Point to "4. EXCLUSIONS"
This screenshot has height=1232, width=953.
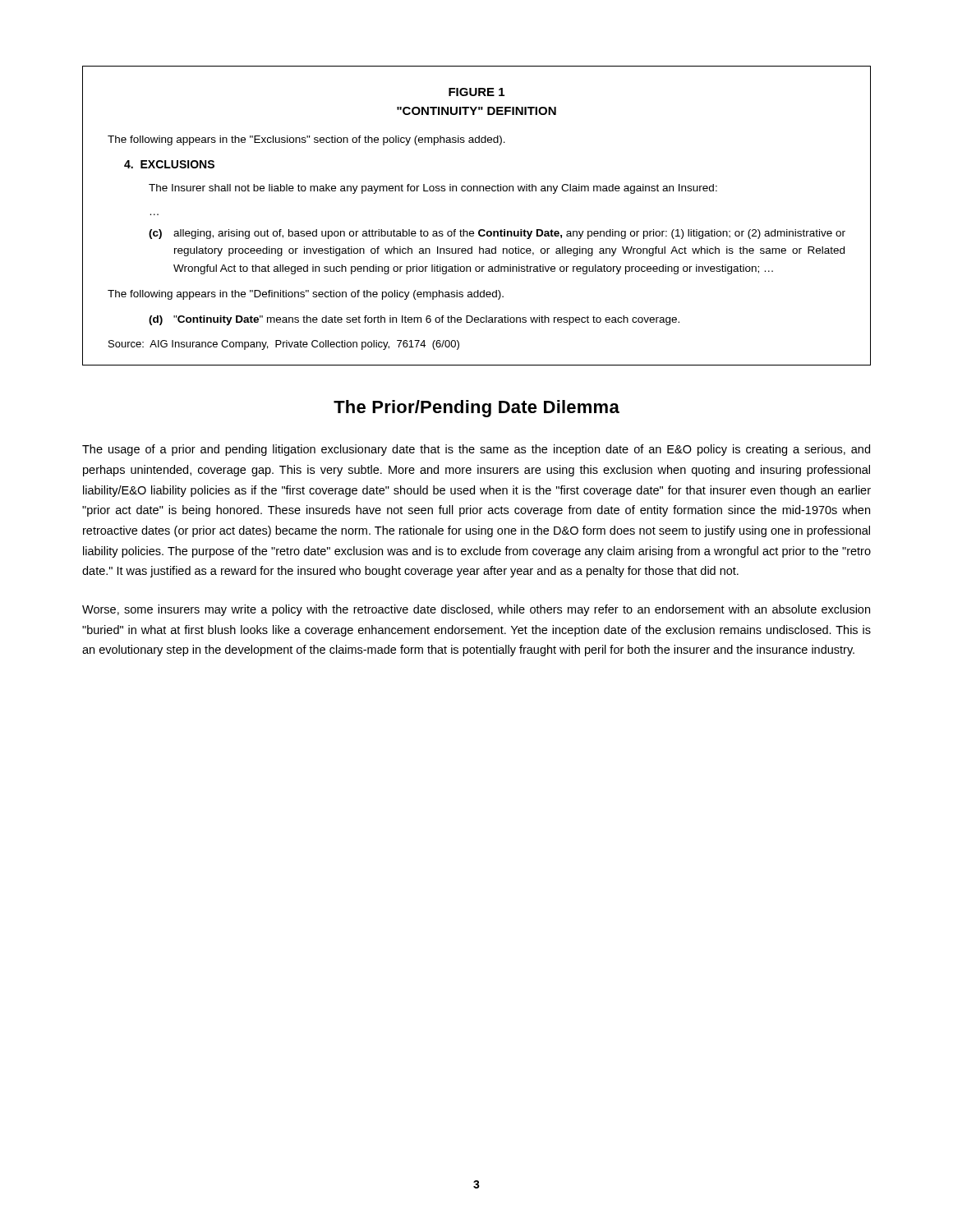click(x=169, y=164)
